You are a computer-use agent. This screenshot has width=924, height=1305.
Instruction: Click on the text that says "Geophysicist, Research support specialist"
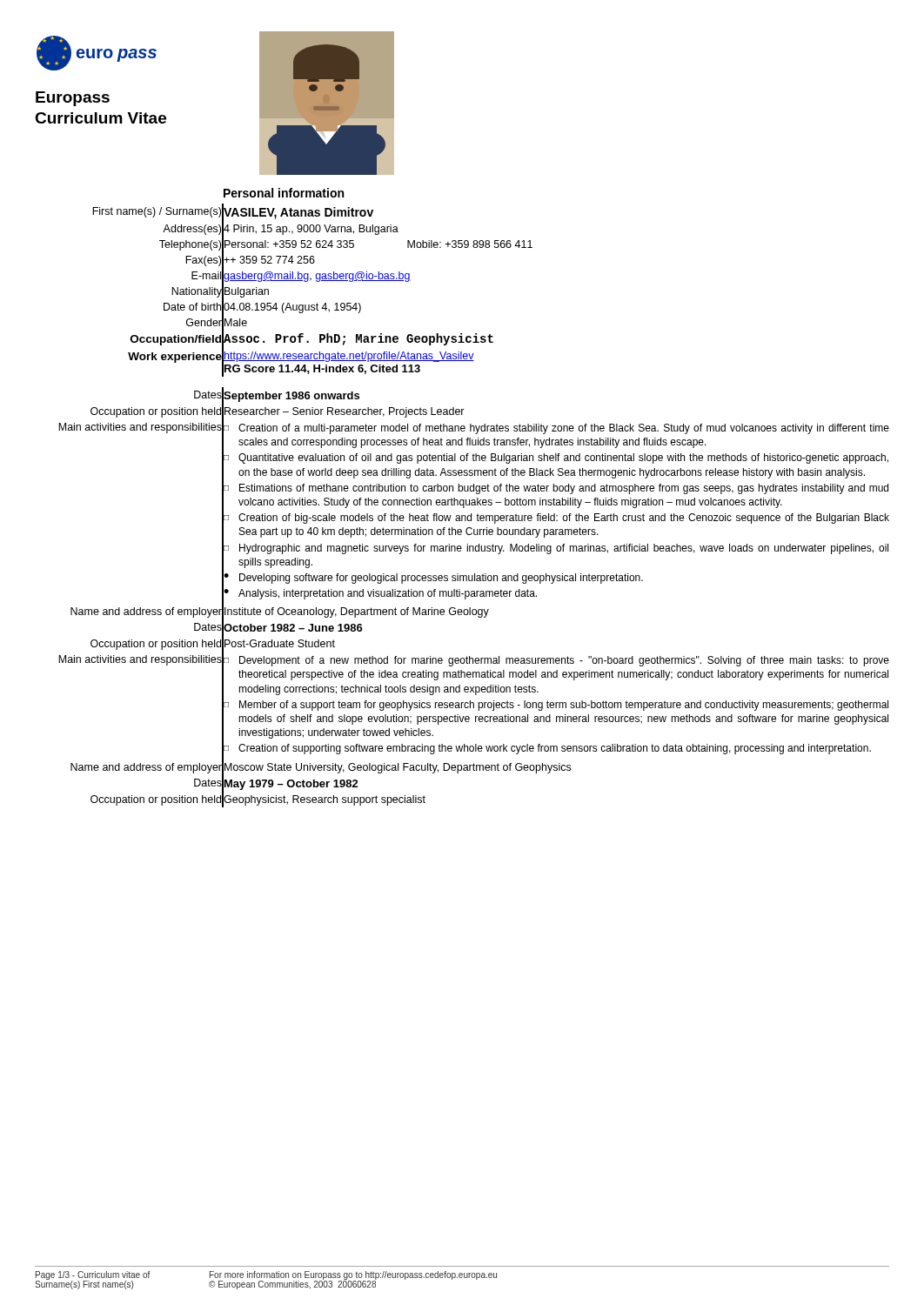tap(325, 799)
